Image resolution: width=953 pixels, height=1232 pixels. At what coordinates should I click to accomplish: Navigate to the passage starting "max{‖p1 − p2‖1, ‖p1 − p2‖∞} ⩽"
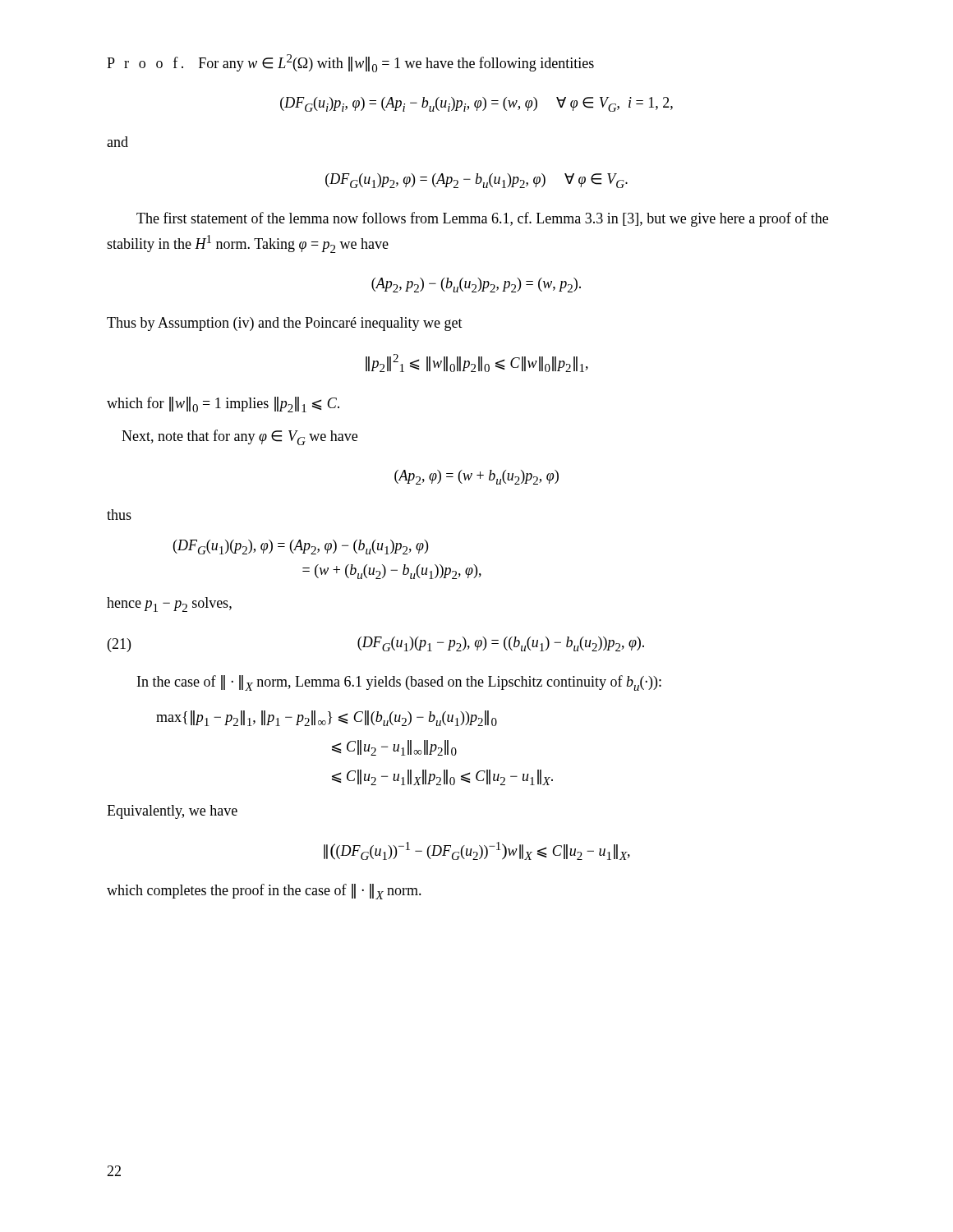tap(355, 748)
